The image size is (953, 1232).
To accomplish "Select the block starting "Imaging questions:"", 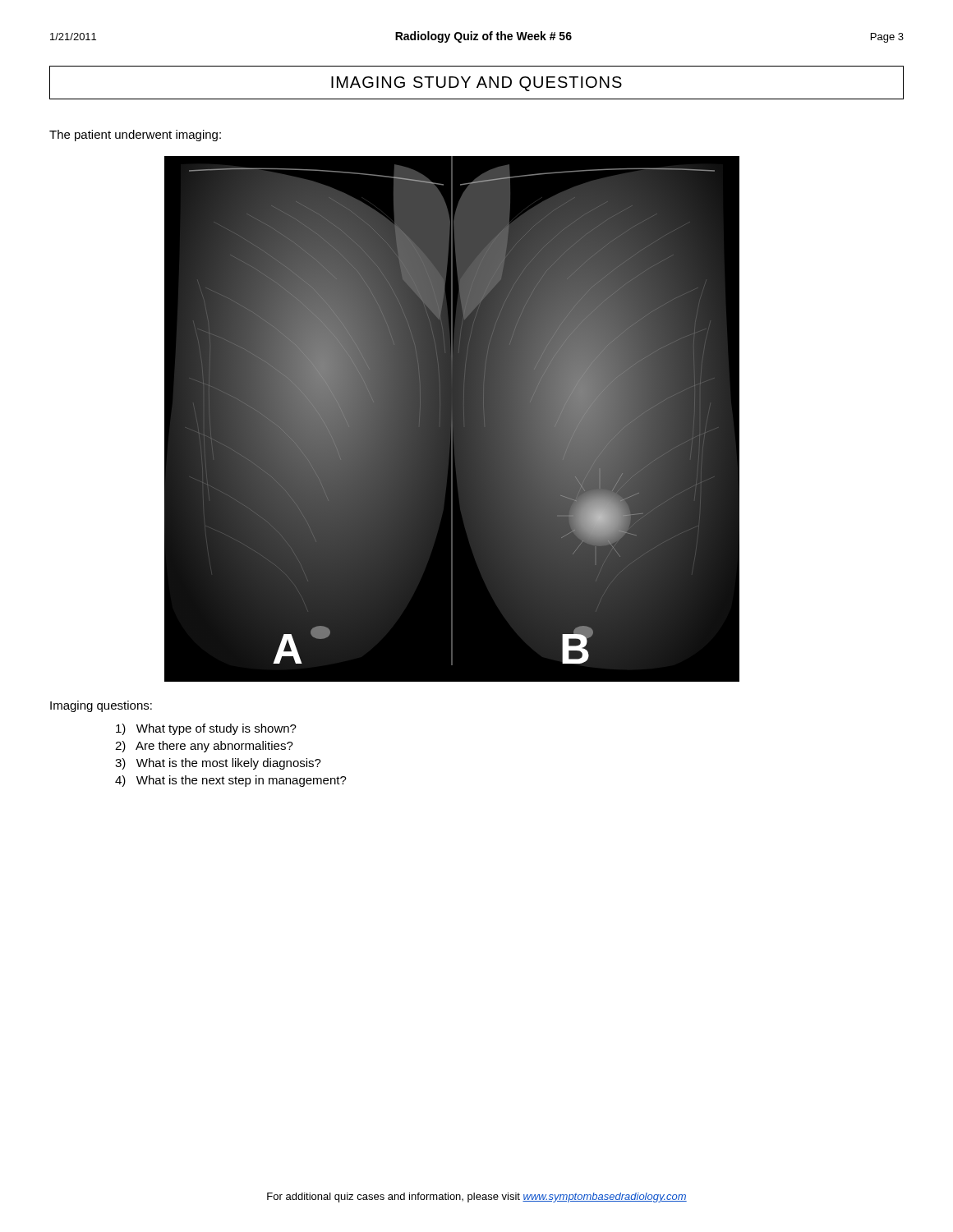I will pos(101,705).
